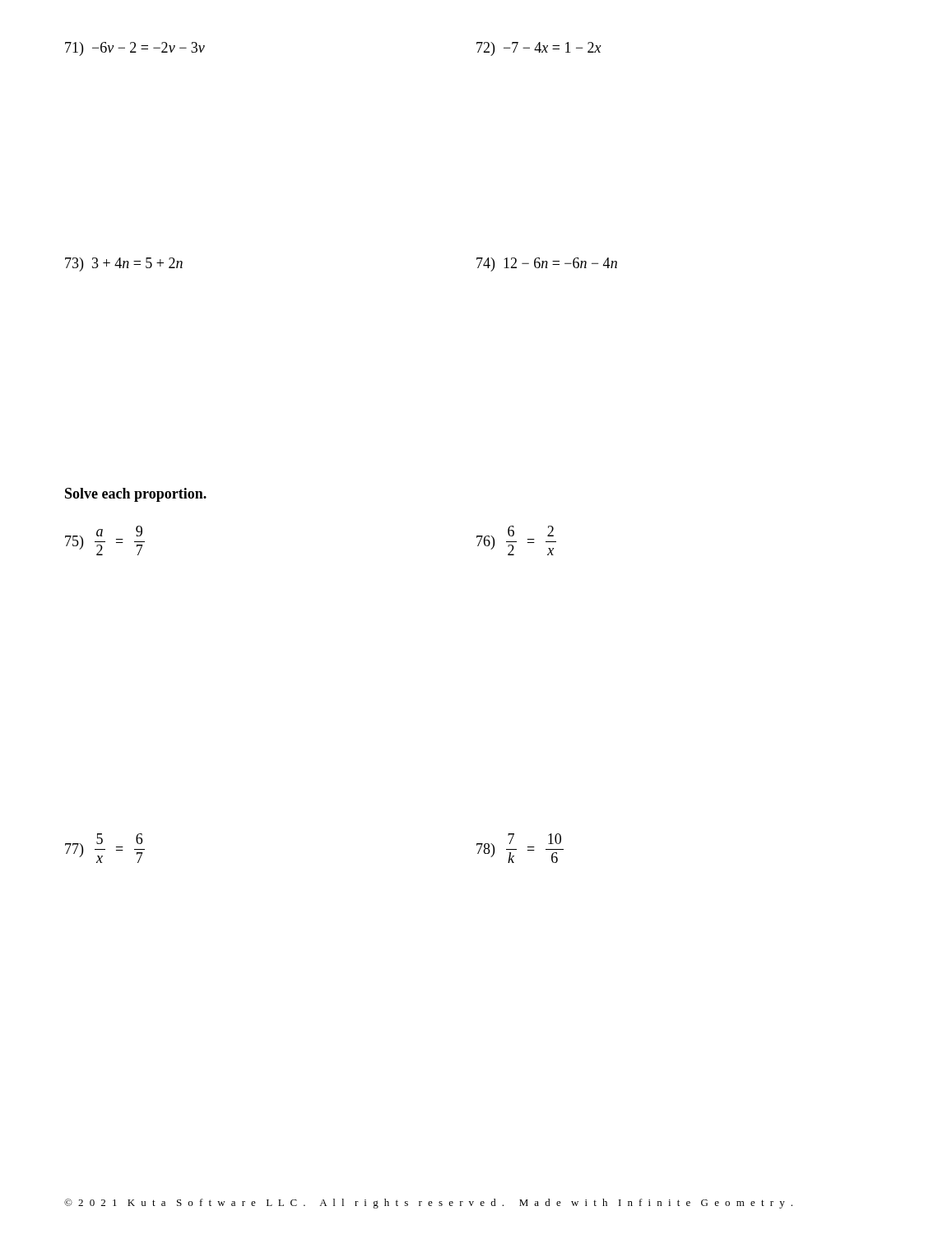Screen dimensions: 1234x952
Task: Click on the block starting "75) a 2 = 9 7"
Action: [x=104, y=541]
